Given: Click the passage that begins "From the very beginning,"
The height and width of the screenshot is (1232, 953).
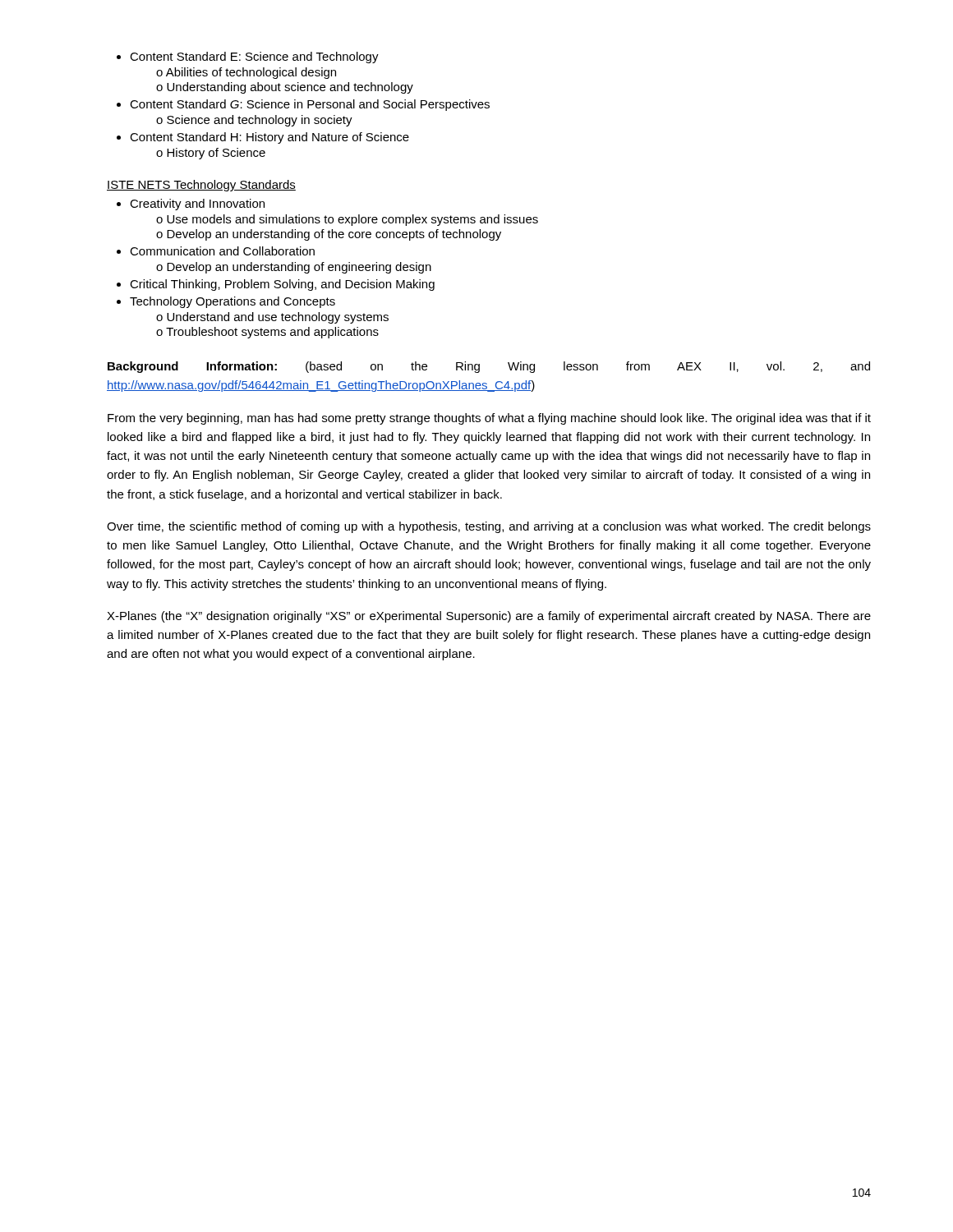Looking at the screenshot, I should click(489, 456).
